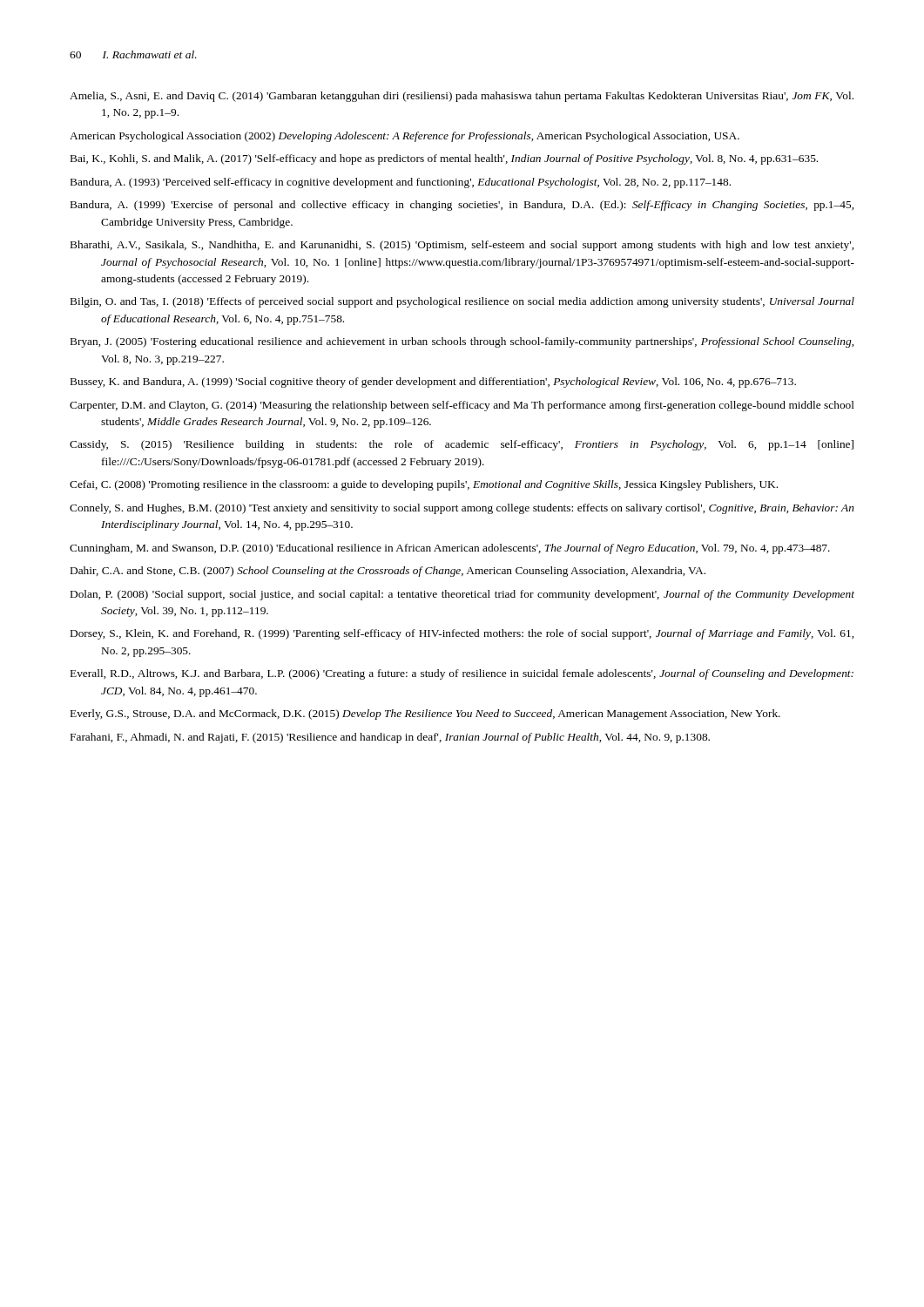924x1307 pixels.
Task: Click the passage that begins "Bandura, A. (1999) 'Exercise"
Action: pyautogui.click(x=462, y=213)
